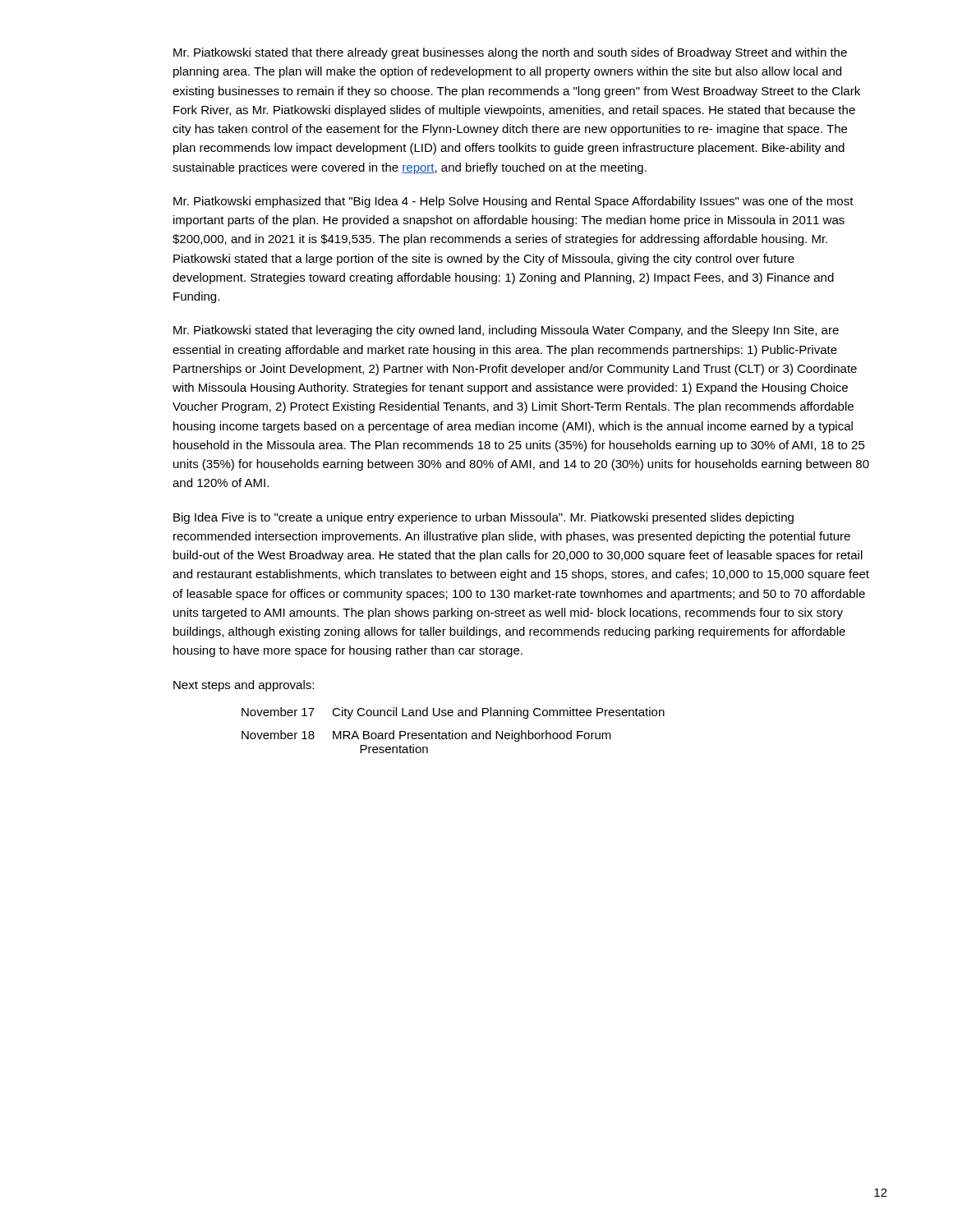Locate the list item that says "City Council Land Use and Planning"
The image size is (953, 1232).
[x=498, y=711]
